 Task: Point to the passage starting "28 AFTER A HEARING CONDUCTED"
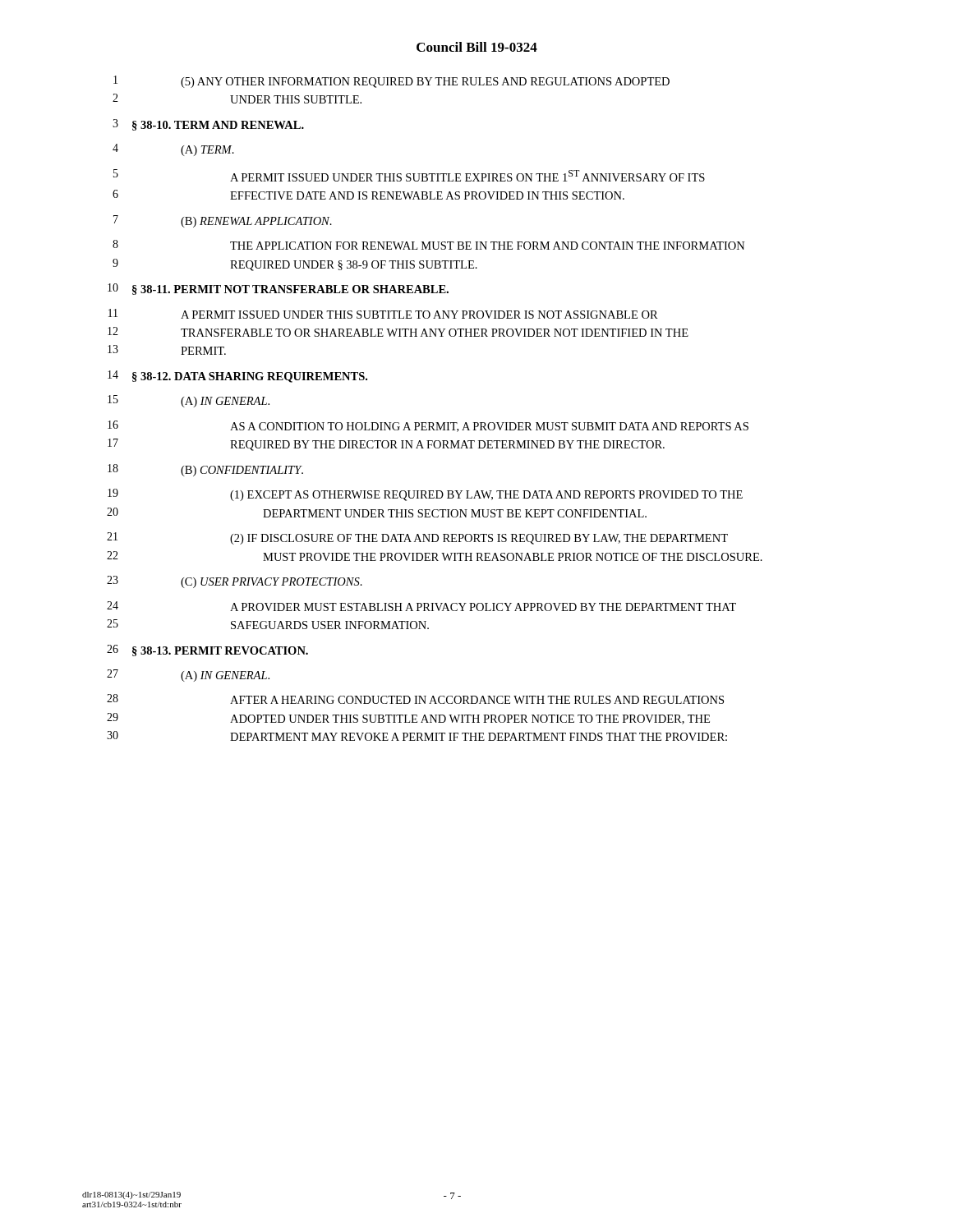[476, 719]
